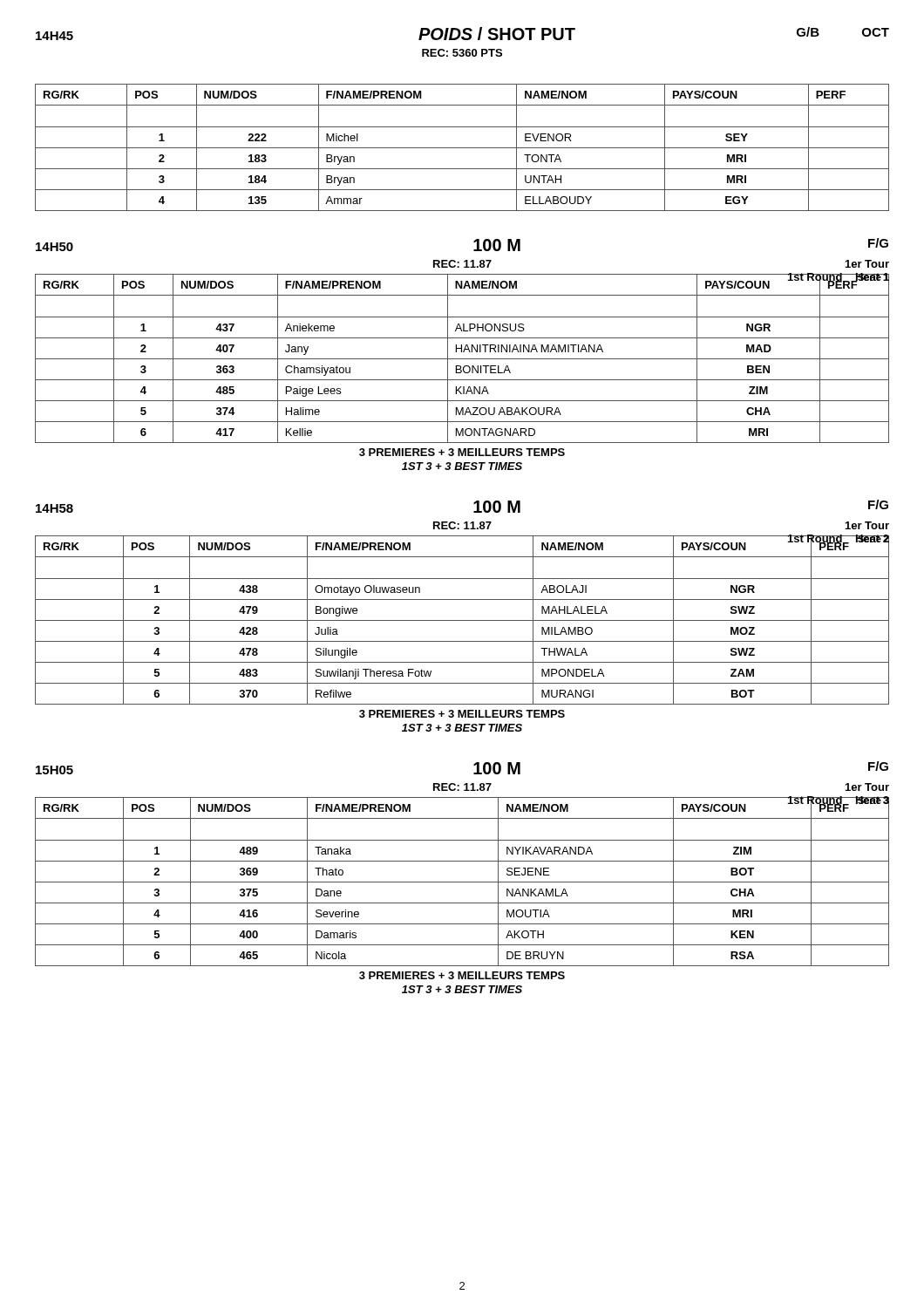Click on the section header that says "15H05 100 M F/G"
924x1308 pixels.
click(x=462, y=769)
